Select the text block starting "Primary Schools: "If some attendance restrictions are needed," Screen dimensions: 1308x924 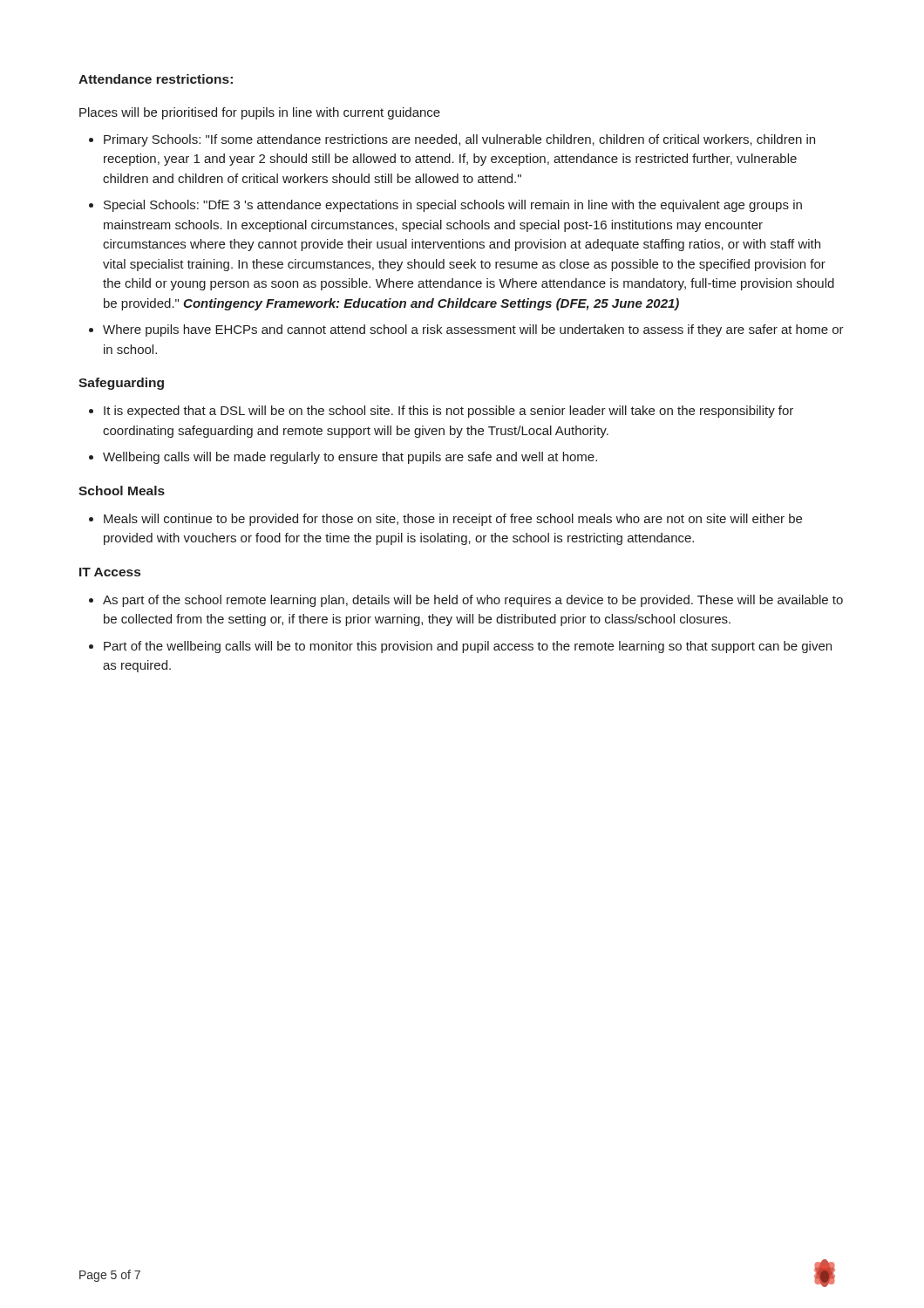coord(474,159)
